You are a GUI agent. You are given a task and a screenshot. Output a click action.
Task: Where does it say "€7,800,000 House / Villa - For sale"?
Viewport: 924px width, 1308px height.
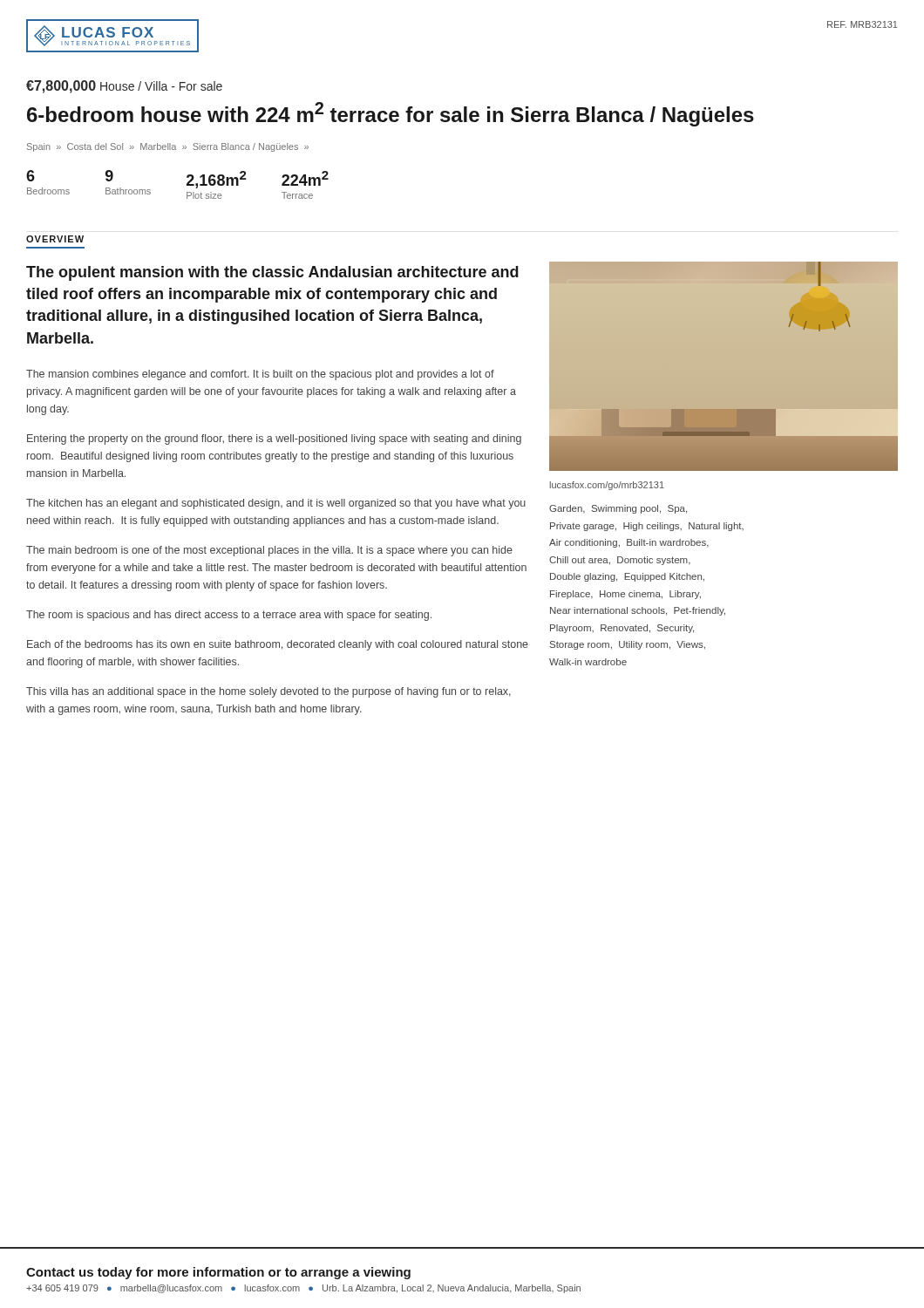124,86
